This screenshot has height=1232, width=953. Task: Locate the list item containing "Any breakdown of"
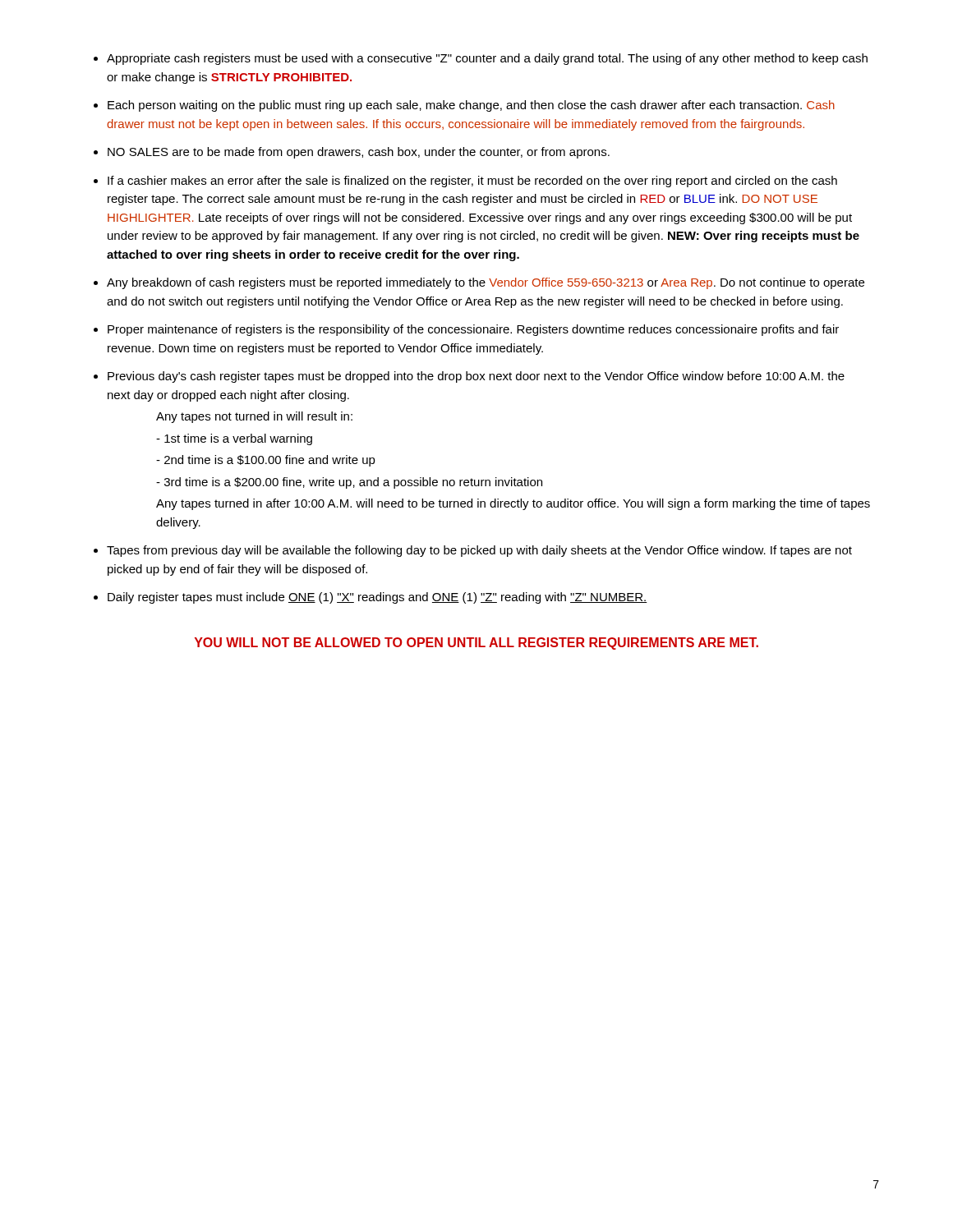coord(486,291)
